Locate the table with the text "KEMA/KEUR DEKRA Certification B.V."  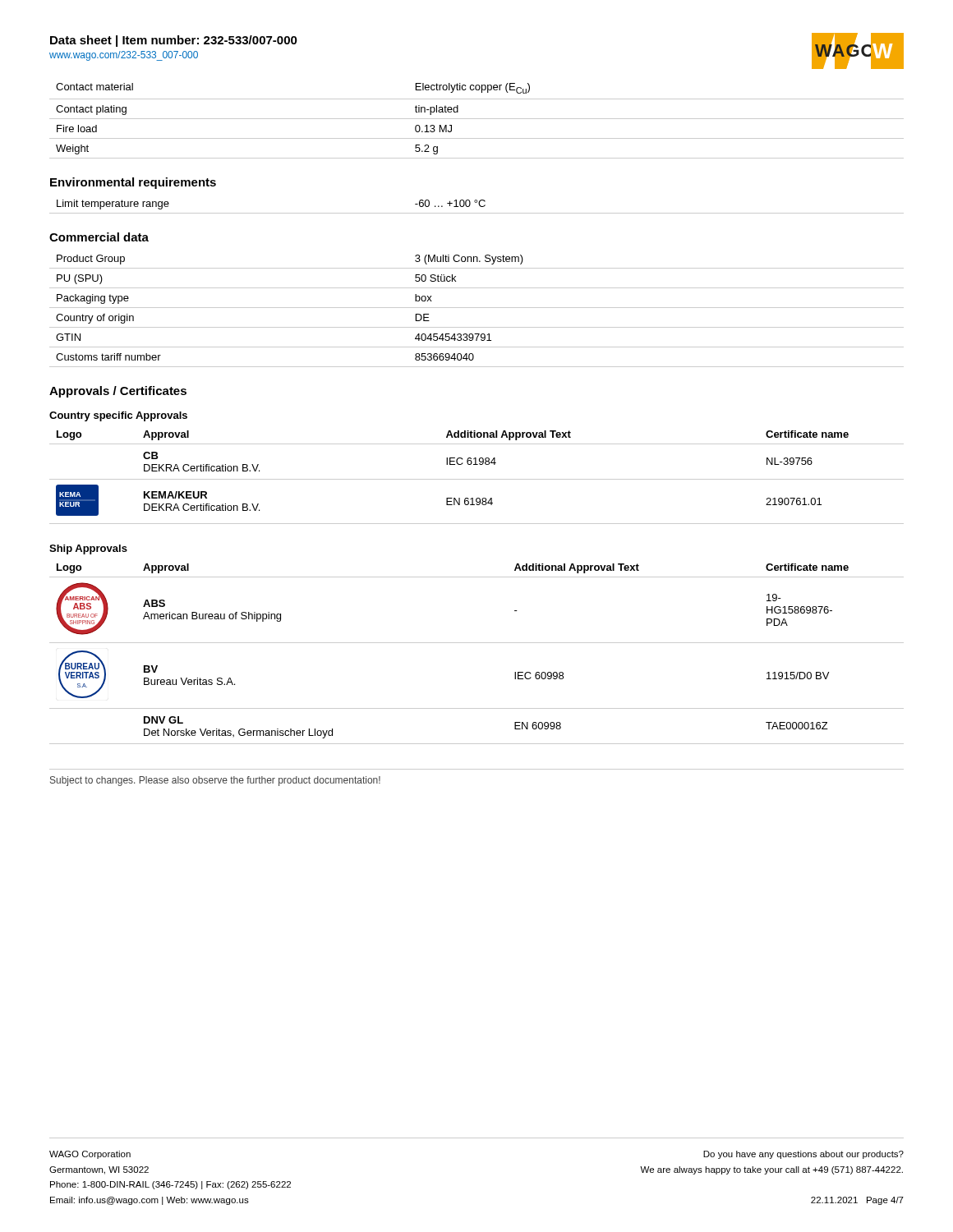click(476, 474)
